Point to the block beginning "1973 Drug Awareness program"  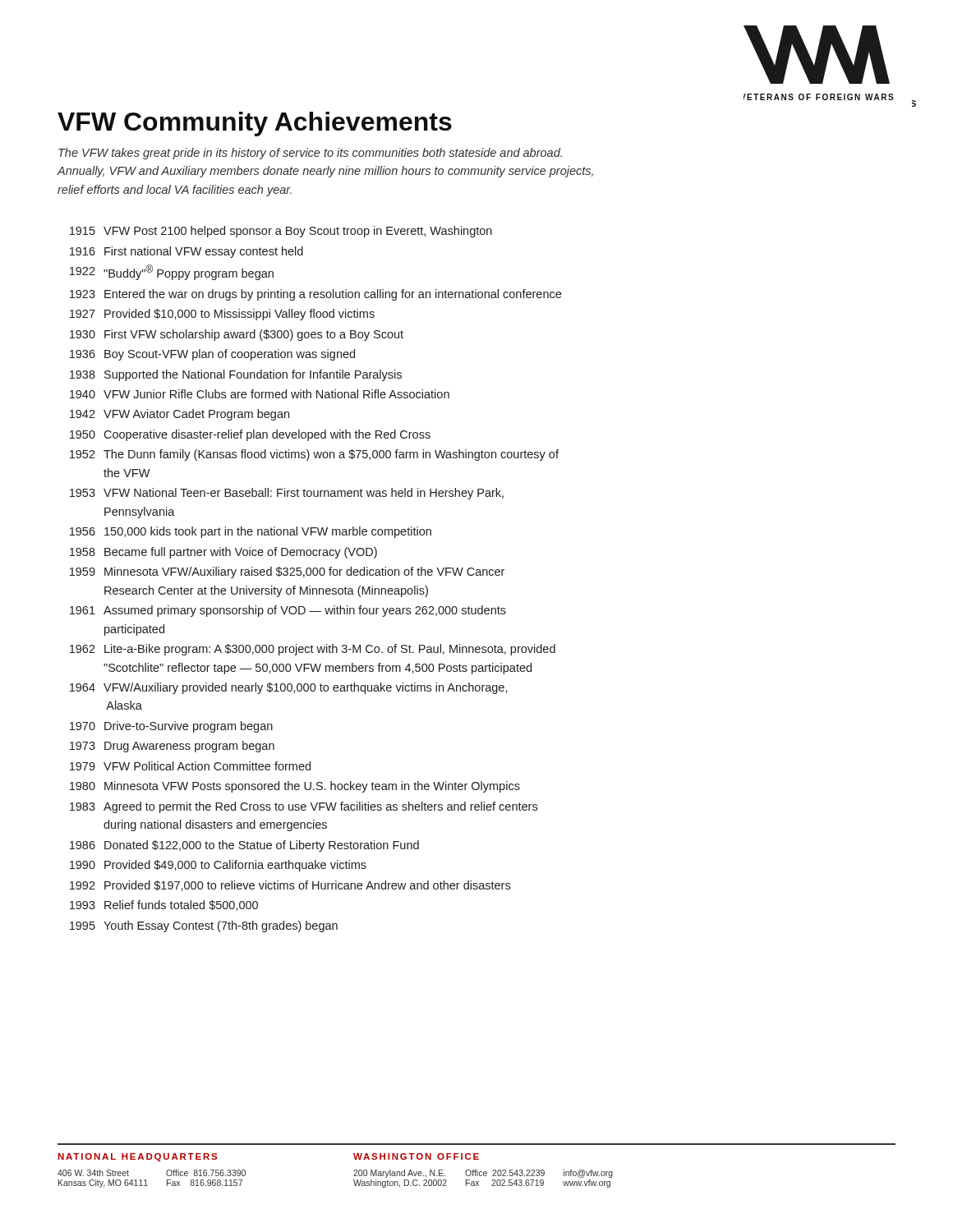(172, 747)
